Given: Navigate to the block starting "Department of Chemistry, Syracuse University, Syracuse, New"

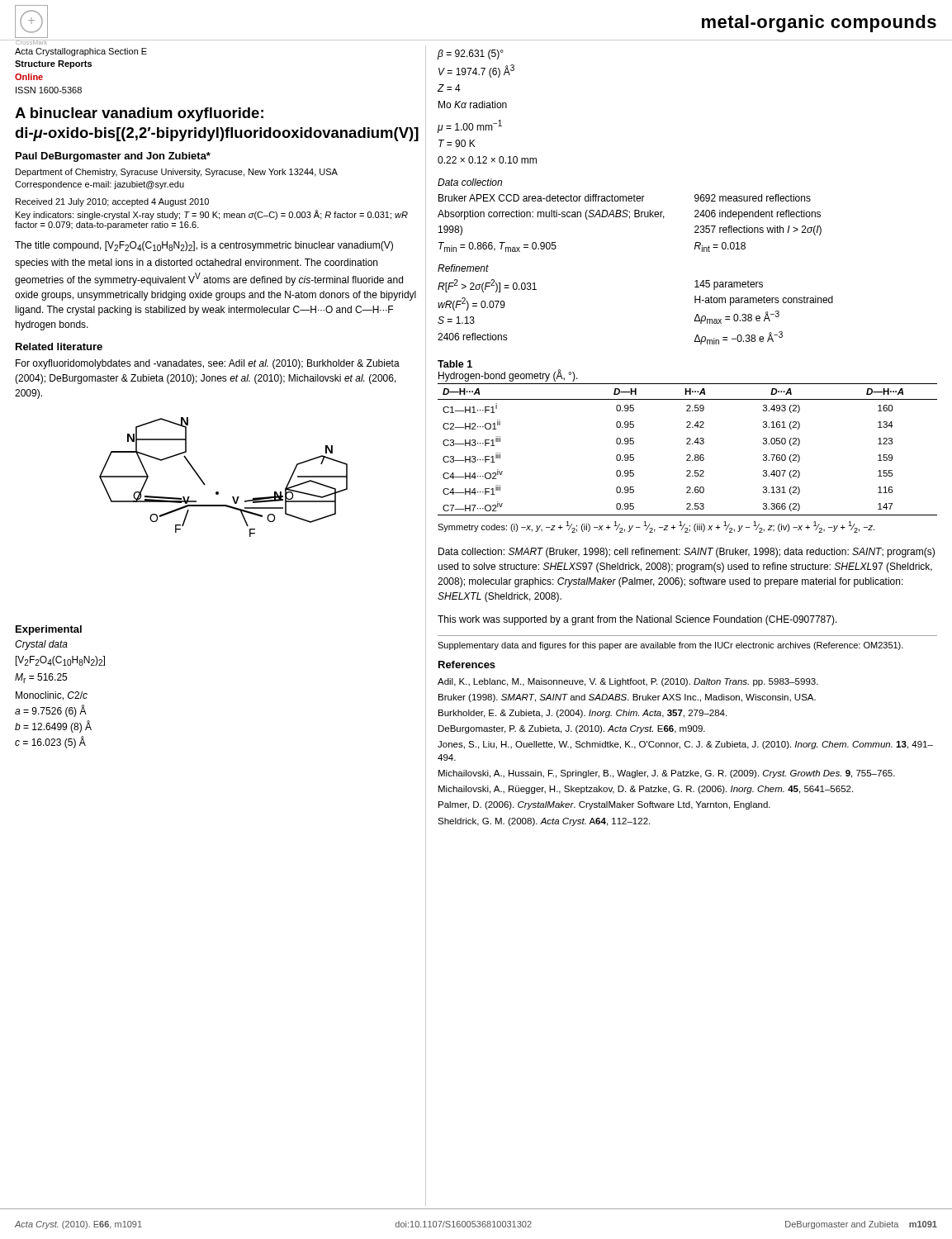Looking at the screenshot, I should pos(176,178).
